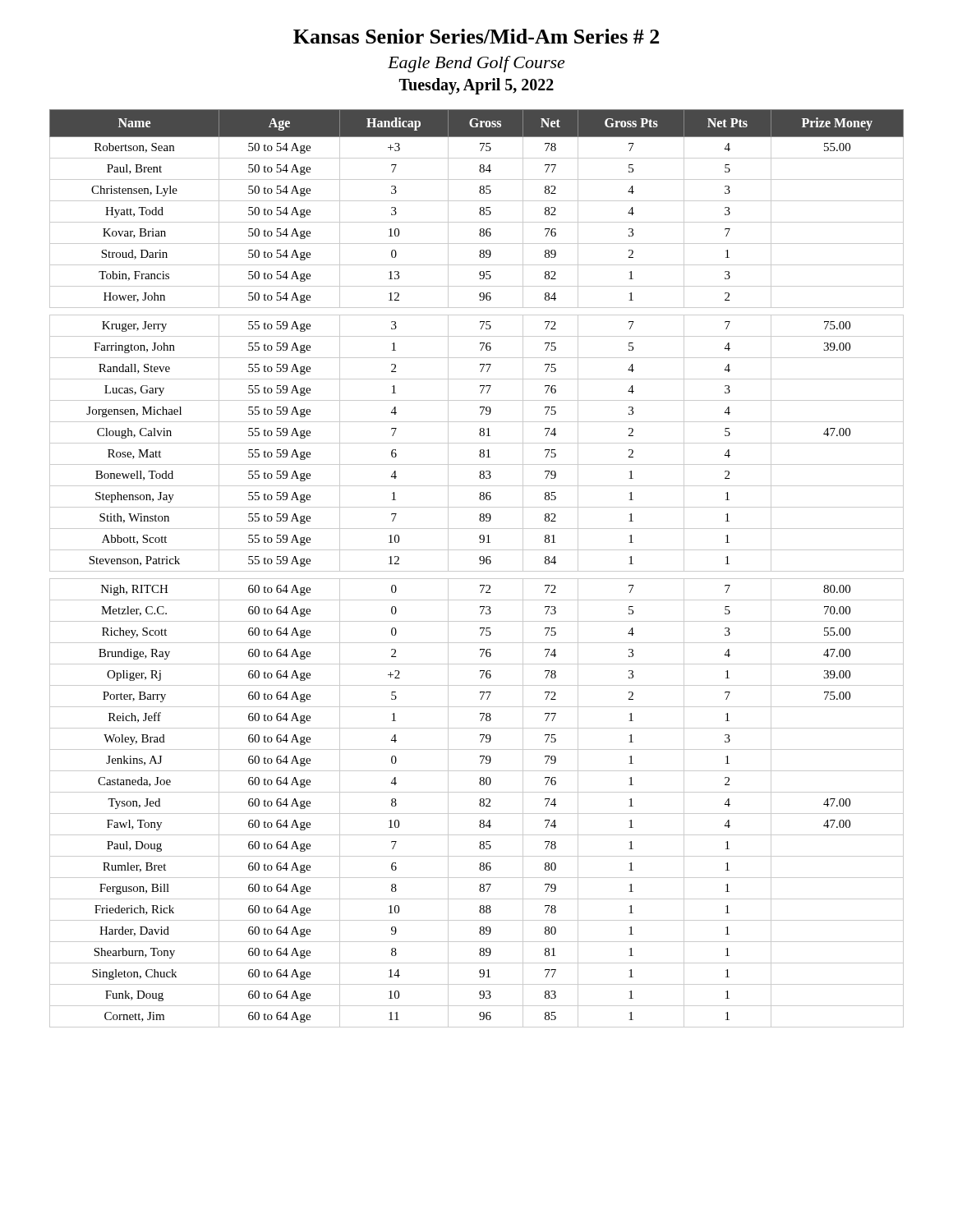Screen dimensions: 1232x953
Task: Find the title that reads "Kansas Senior Series/Mid-Am Series"
Action: (x=476, y=60)
